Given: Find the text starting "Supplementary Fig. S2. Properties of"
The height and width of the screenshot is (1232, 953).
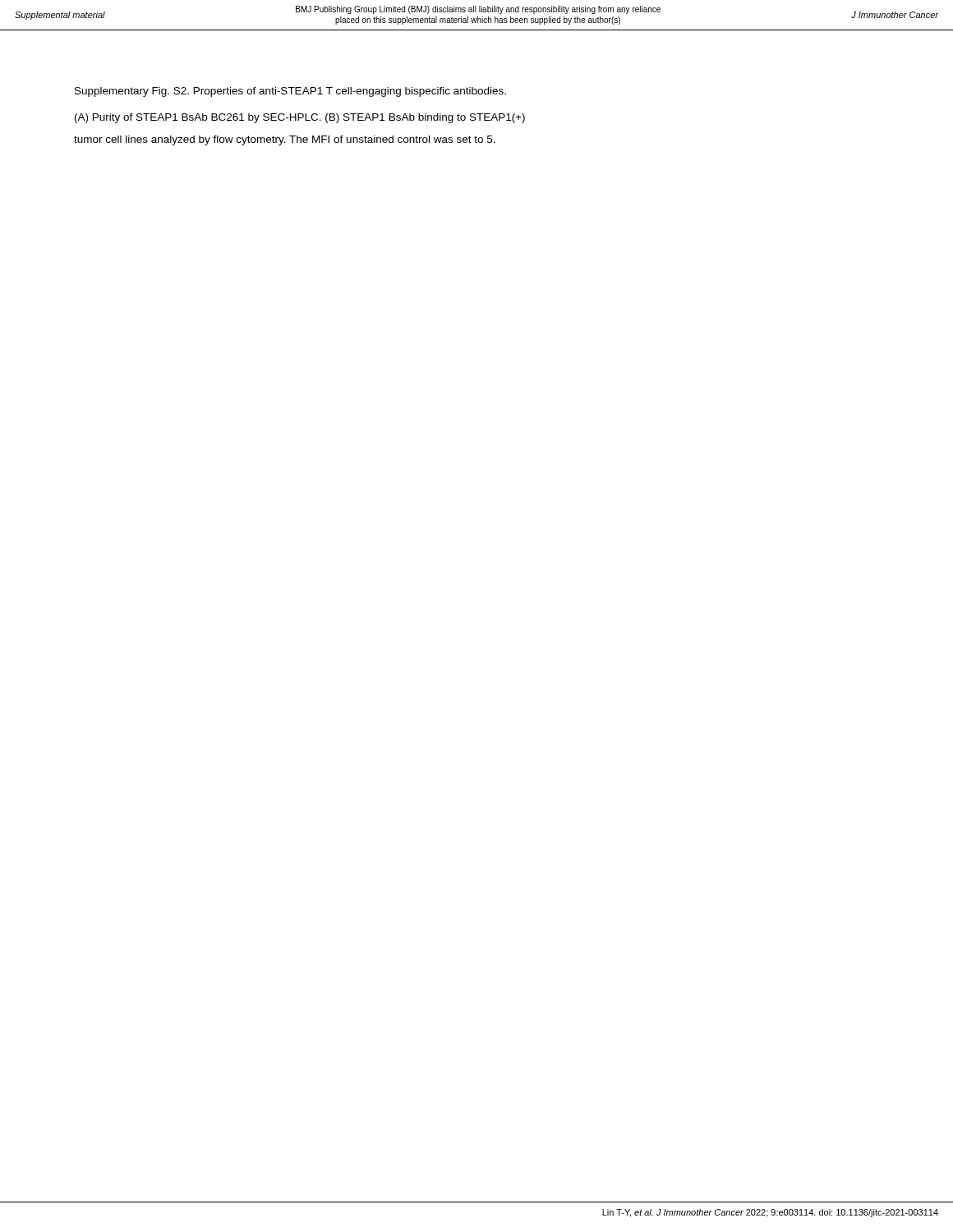Looking at the screenshot, I should 476,115.
